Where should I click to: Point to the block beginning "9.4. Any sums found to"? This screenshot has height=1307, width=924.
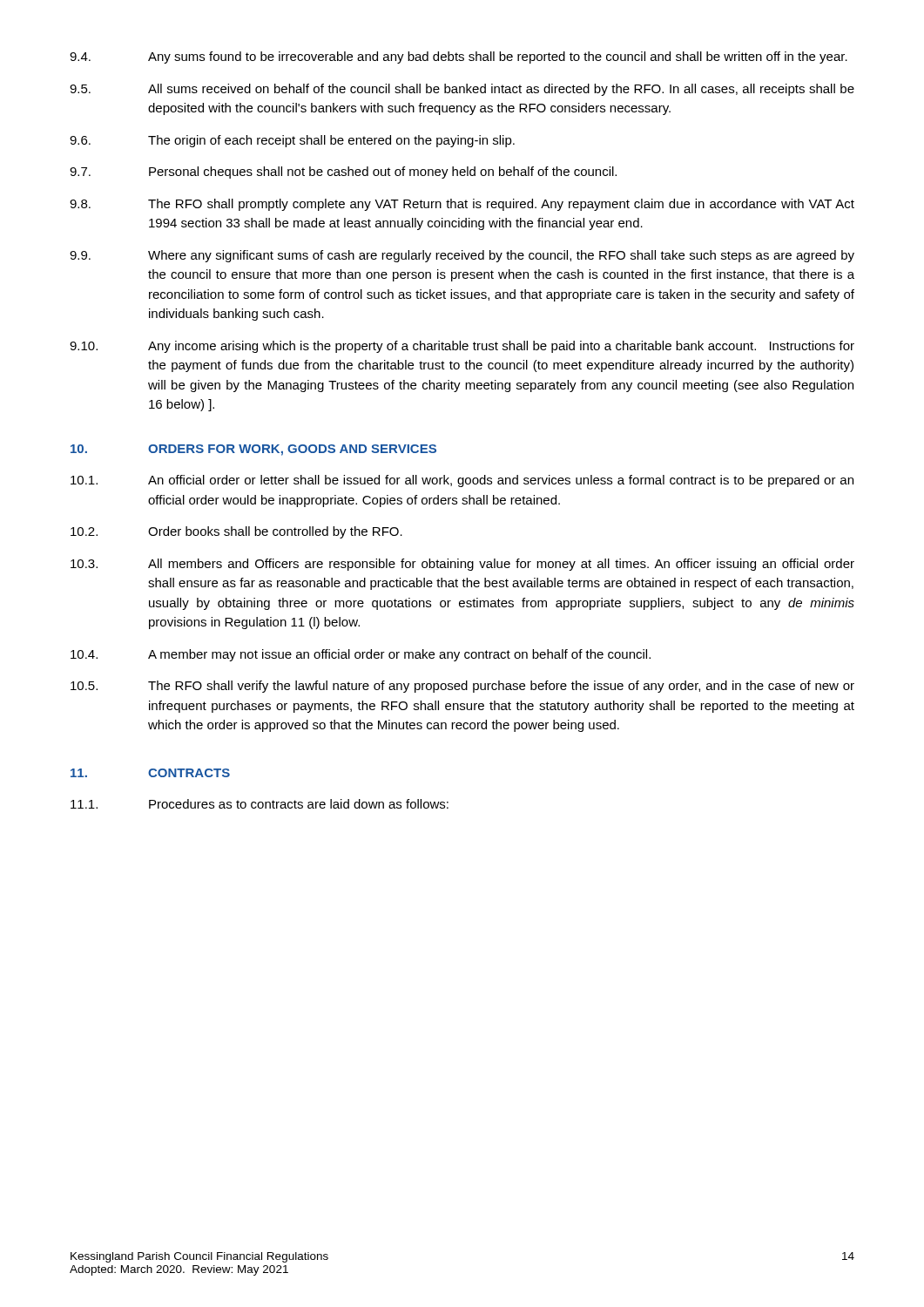[x=462, y=57]
